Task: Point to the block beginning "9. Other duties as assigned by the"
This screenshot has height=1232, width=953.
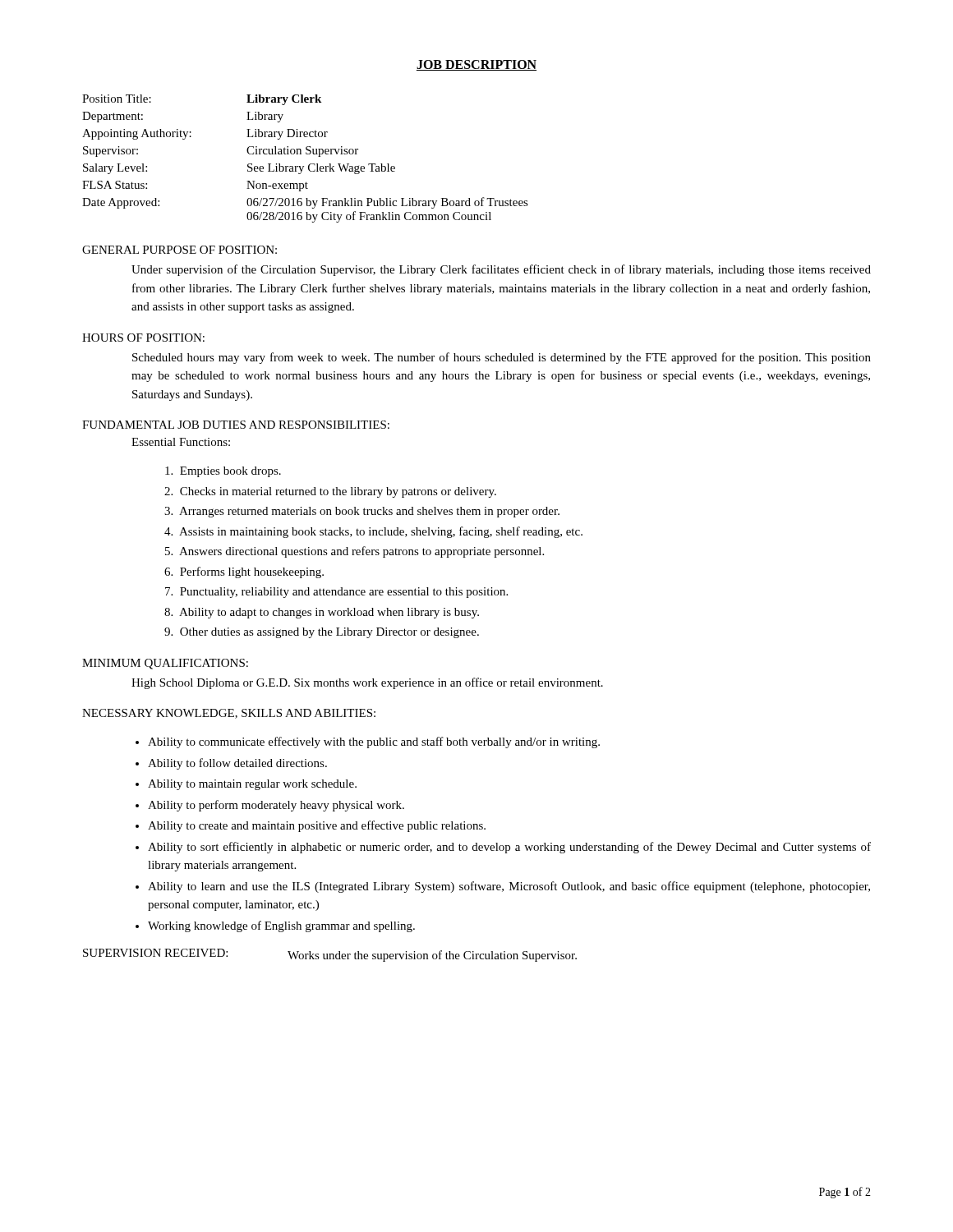Action: 322,632
